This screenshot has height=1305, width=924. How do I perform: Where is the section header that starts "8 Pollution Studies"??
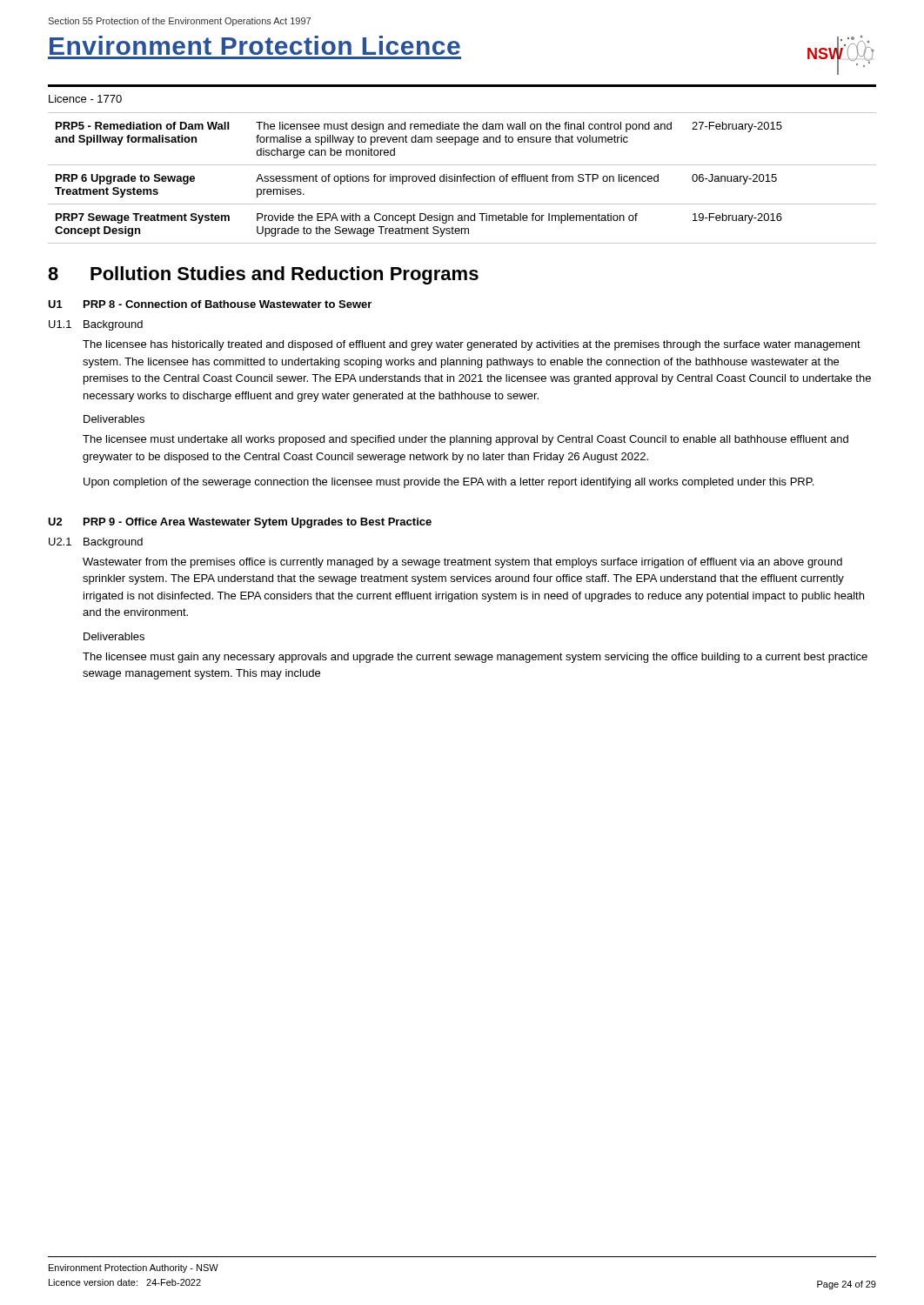coord(263,274)
